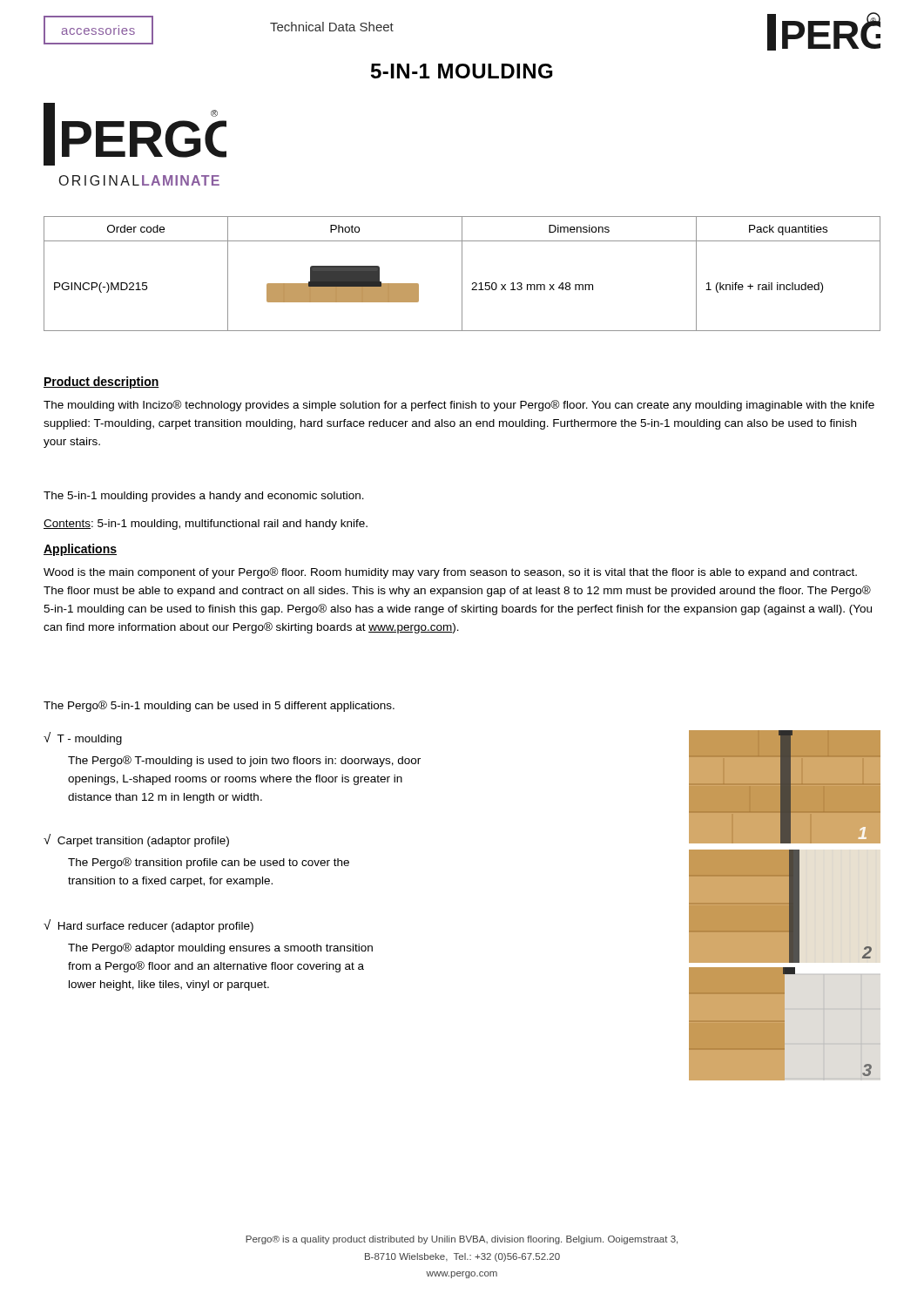Find the block on this page that starts "Wood is the"
The image size is (924, 1307).
point(458,599)
